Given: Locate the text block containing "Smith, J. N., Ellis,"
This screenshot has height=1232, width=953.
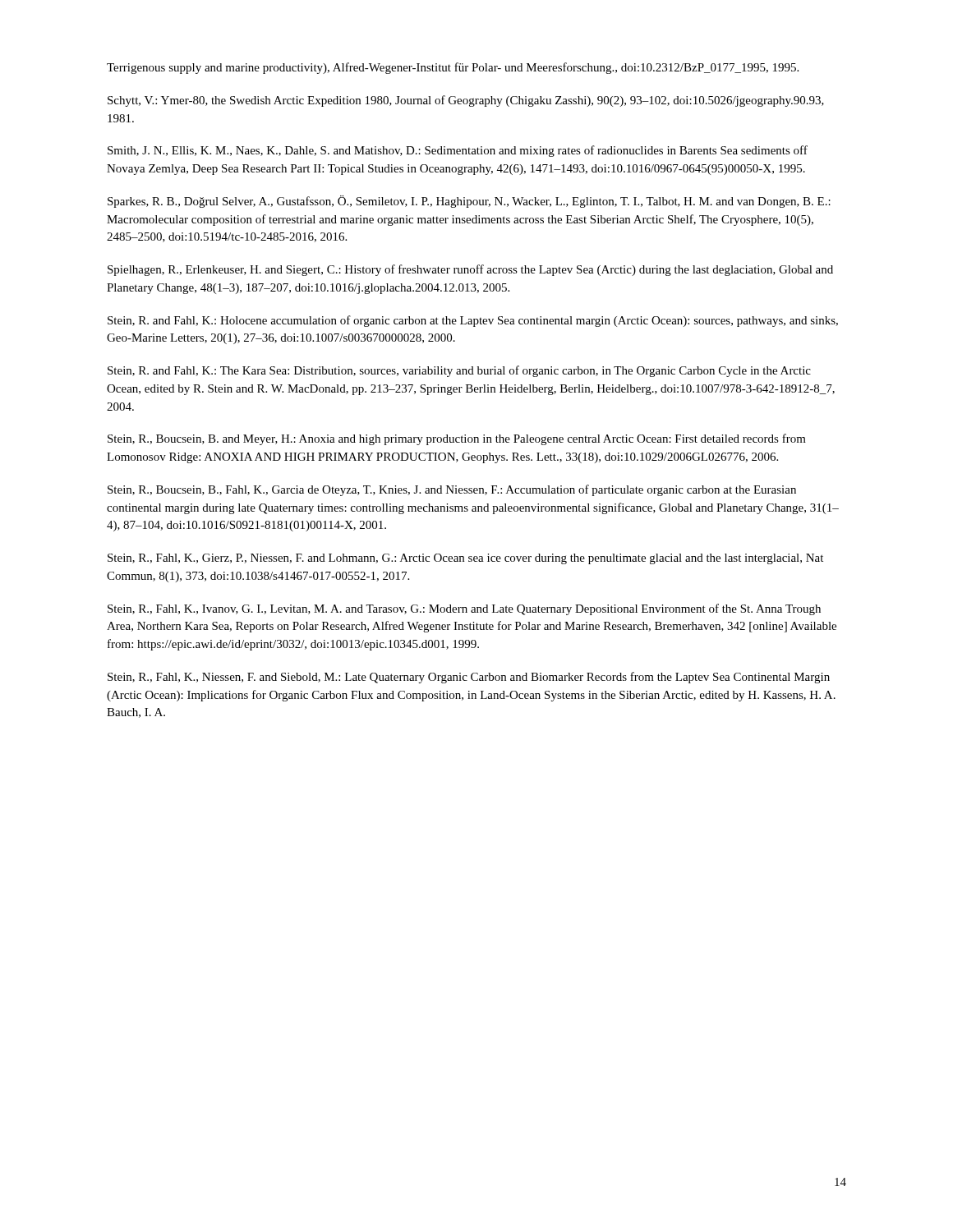Looking at the screenshot, I should coord(457,159).
